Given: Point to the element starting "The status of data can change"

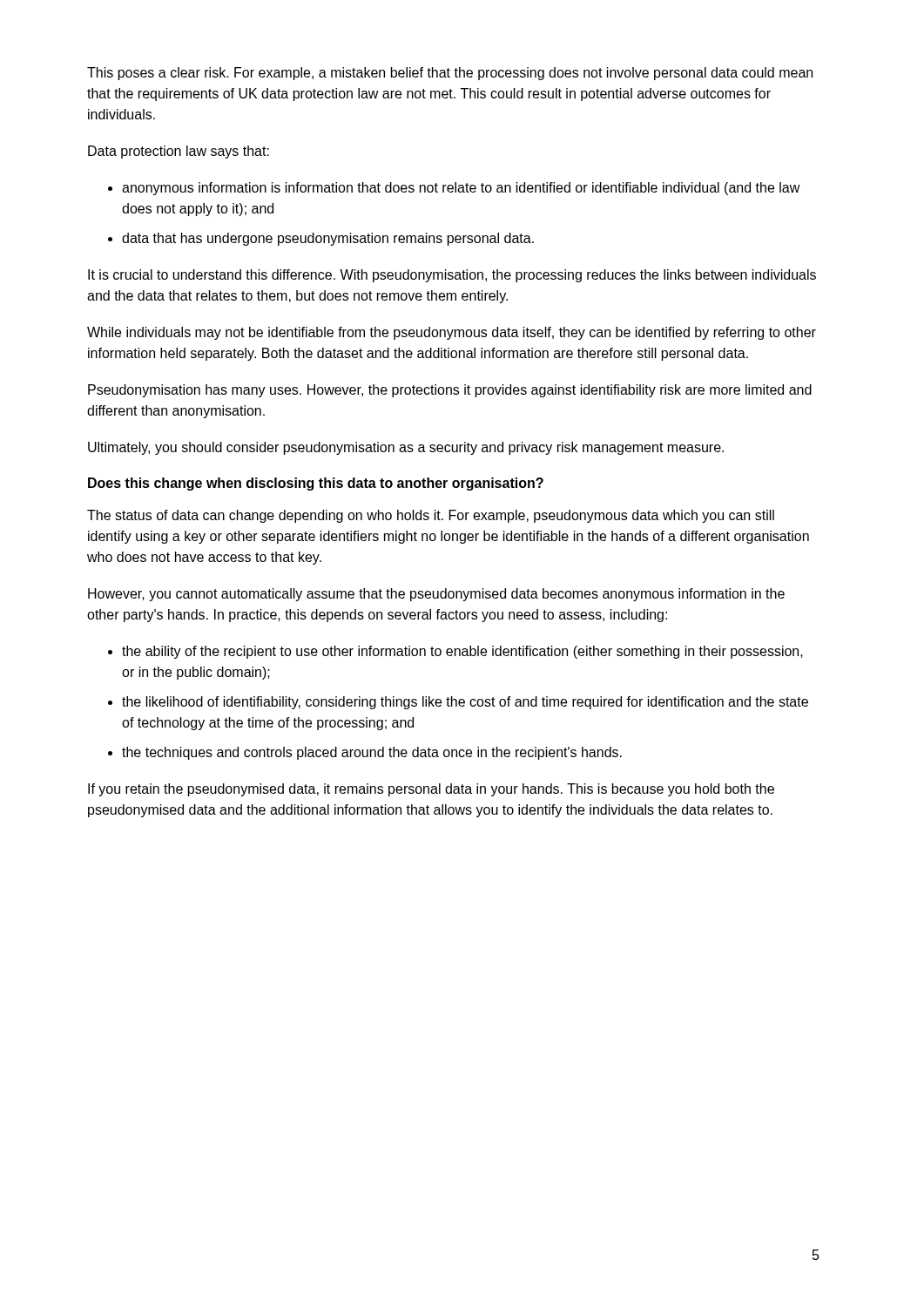Looking at the screenshot, I should 448,537.
